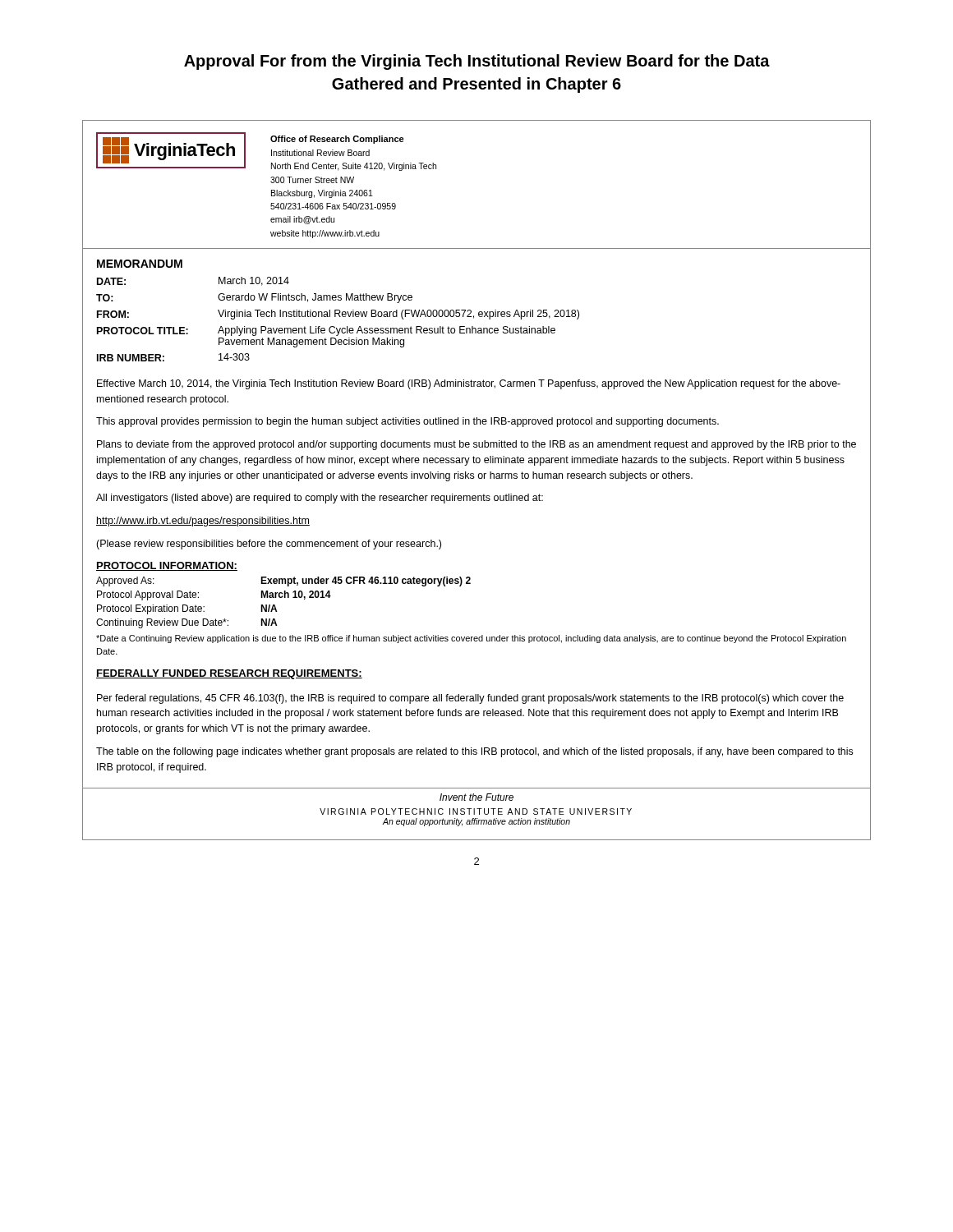Locate the block of text that opens with "All investigators (listed above) are required to"
953x1232 pixels.
(320, 498)
